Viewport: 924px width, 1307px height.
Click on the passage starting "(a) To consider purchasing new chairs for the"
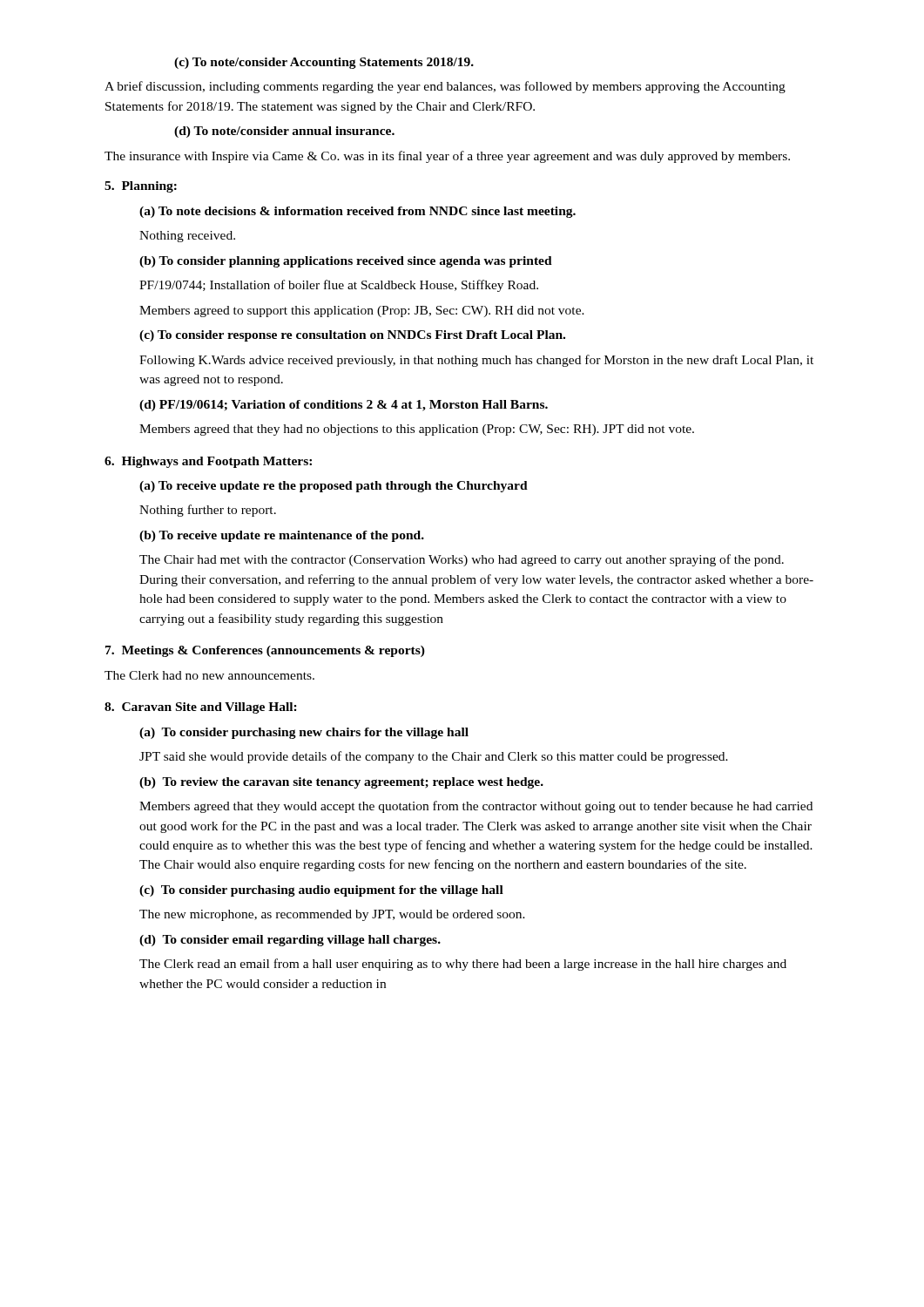pos(479,744)
